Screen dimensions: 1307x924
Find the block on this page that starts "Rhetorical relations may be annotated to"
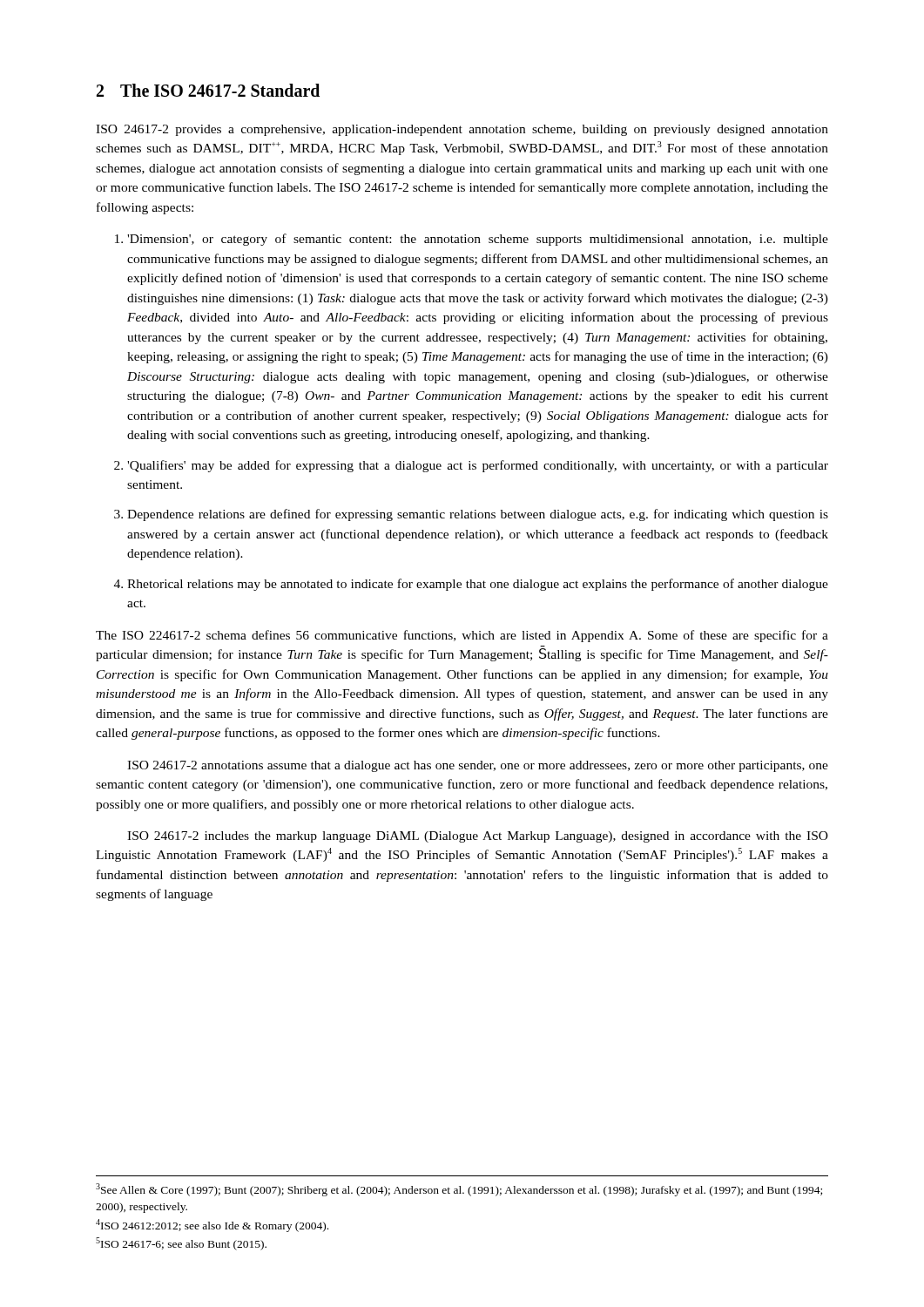tap(478, 593)
